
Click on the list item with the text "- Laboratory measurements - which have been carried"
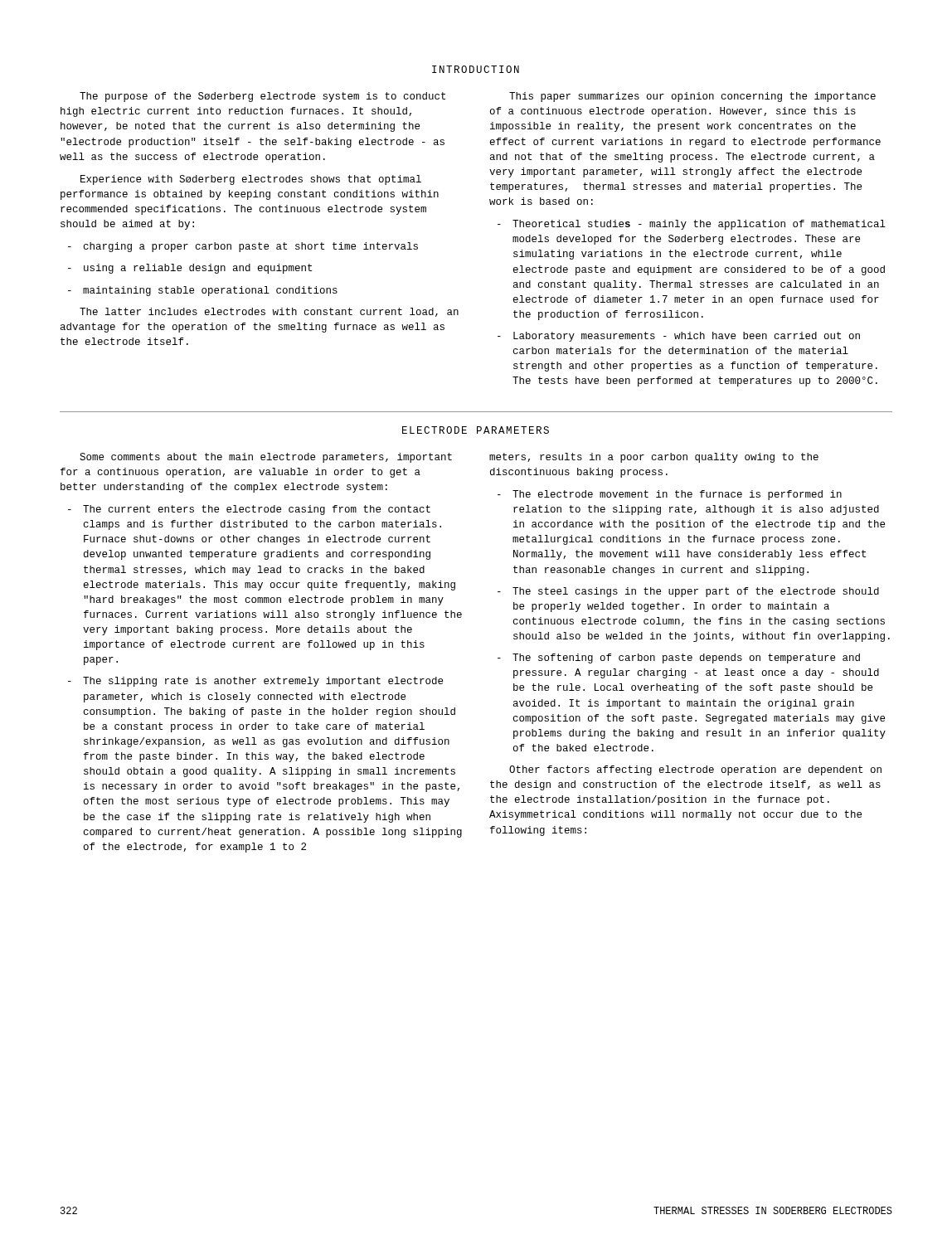(x=694, y=359)
